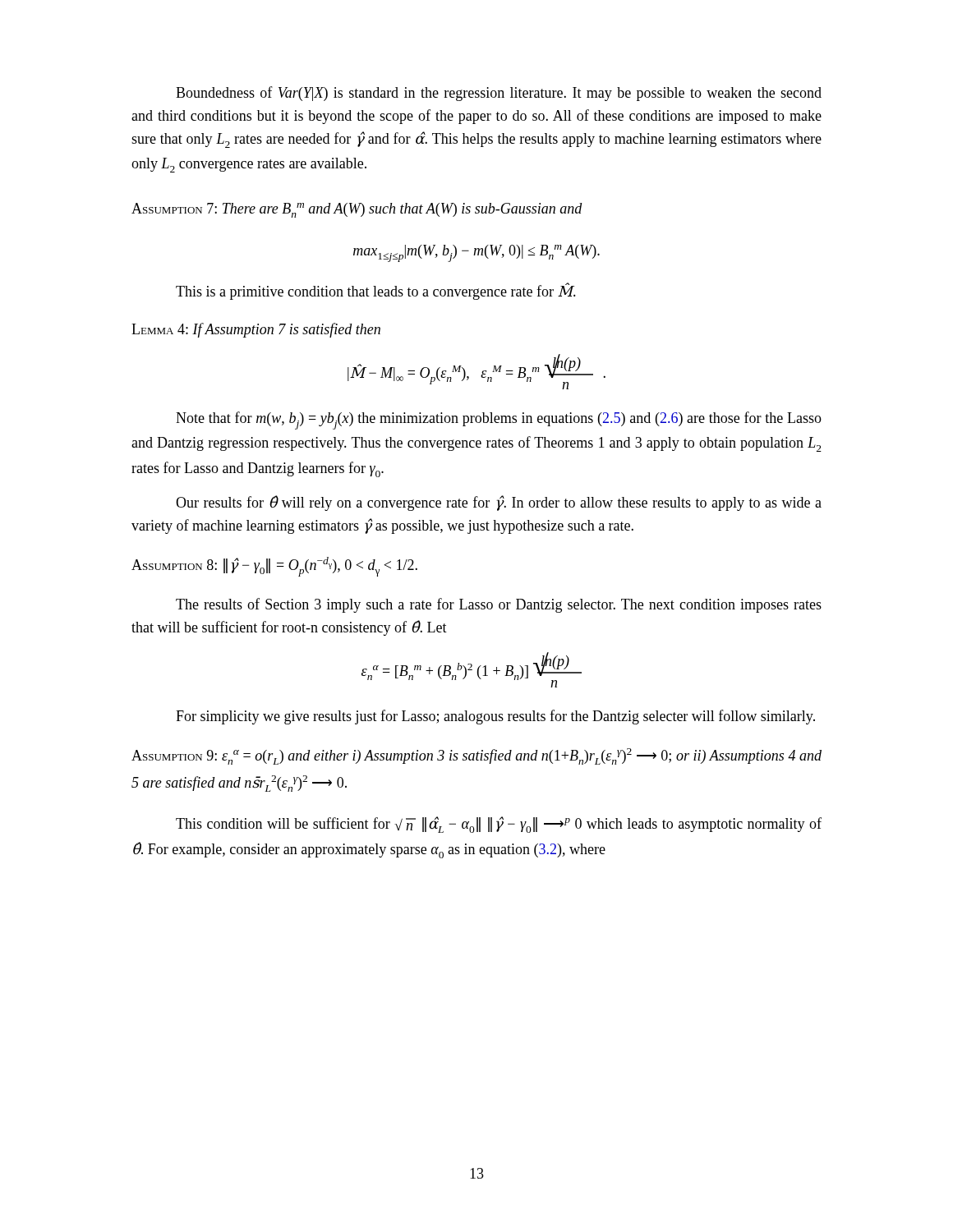Point to the text block starting "This is a primitive condition"
This screenshot has height=1232, width=953.
coord(476,292)
